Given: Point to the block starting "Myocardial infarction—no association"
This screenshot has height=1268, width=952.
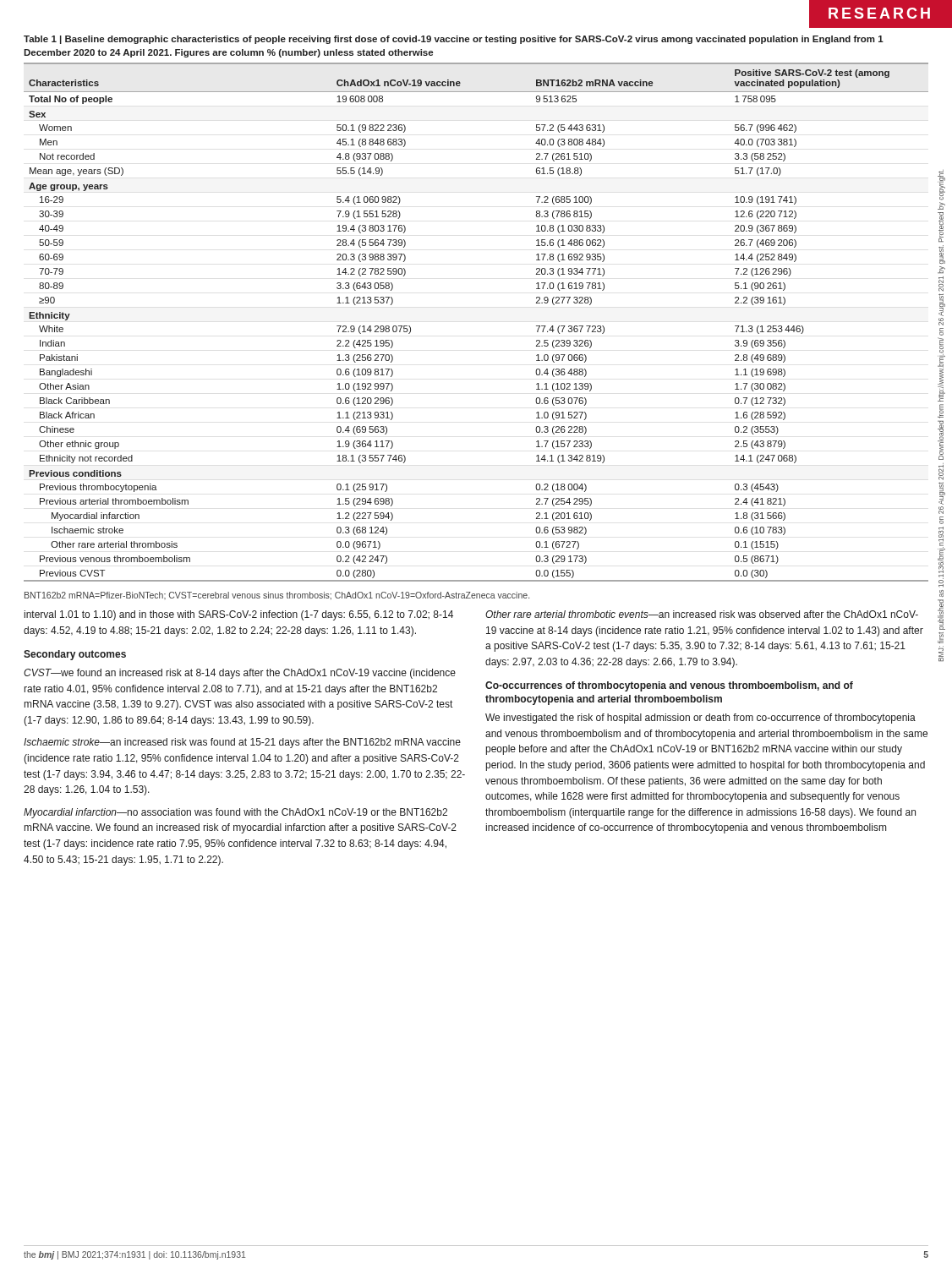Looking at the screenshot, I should click(240, 836).
